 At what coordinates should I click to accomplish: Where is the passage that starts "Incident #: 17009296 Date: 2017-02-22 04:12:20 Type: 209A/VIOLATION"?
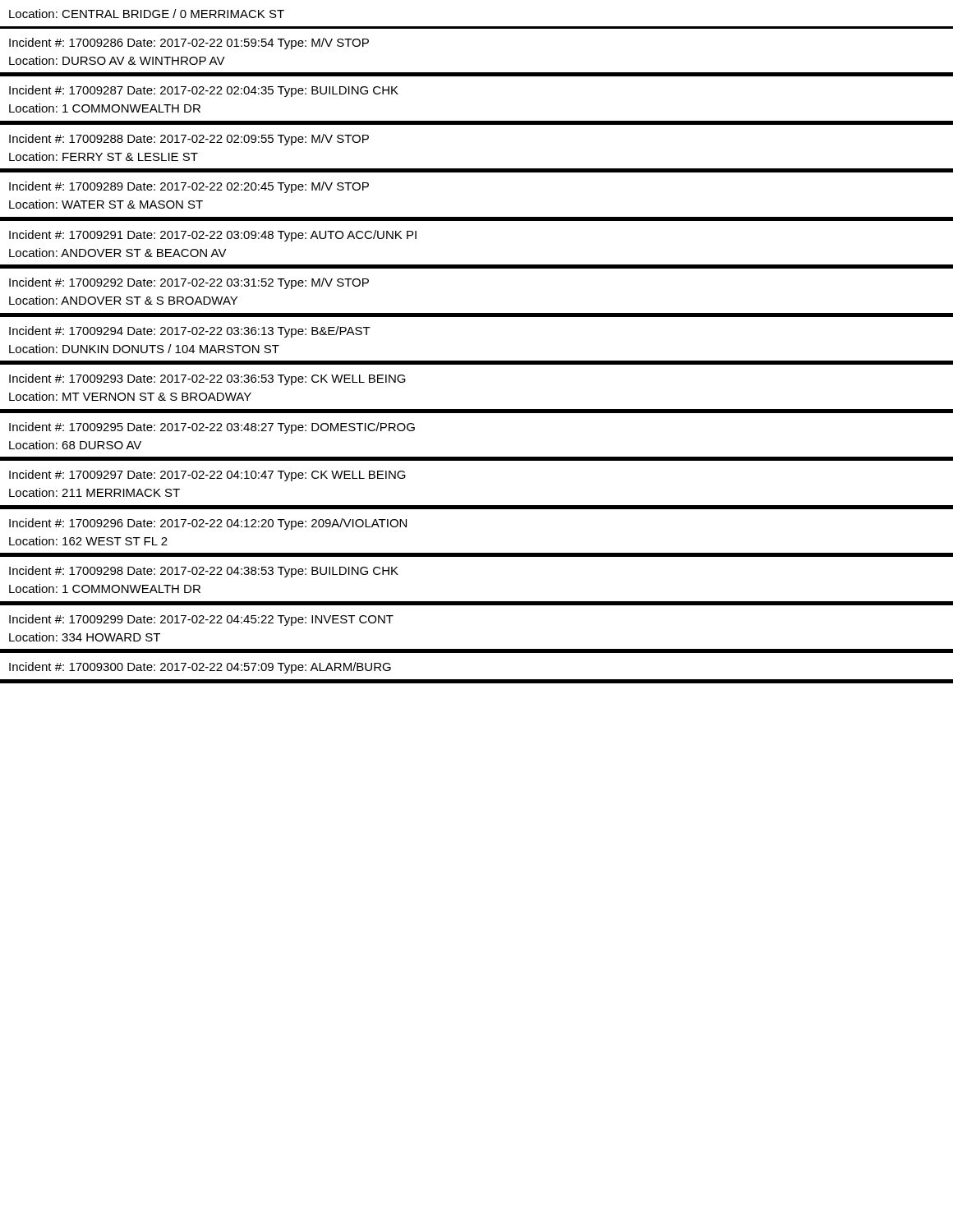click(x=208, y=524)
